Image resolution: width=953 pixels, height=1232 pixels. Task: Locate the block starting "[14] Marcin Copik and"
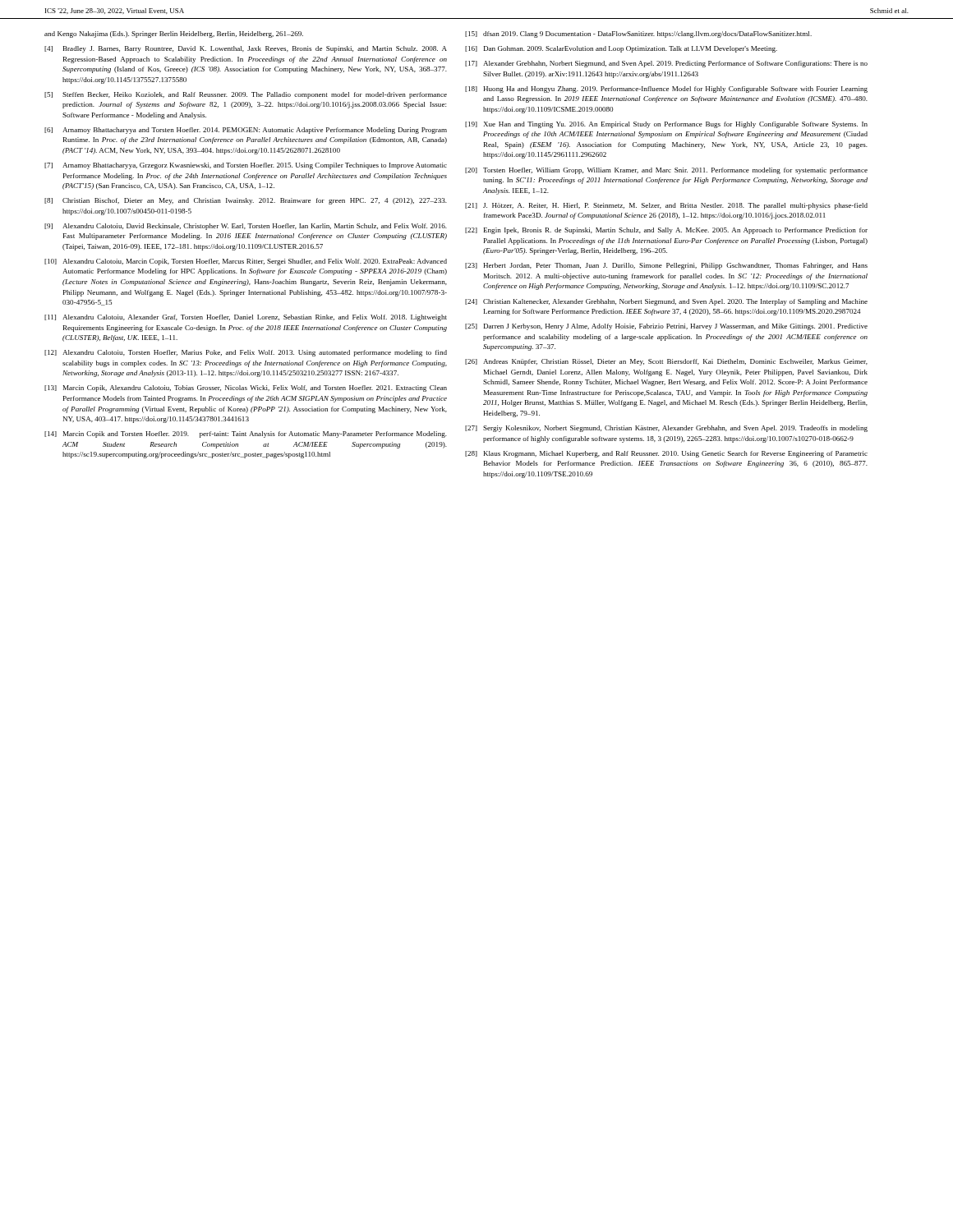click(246, 444)
